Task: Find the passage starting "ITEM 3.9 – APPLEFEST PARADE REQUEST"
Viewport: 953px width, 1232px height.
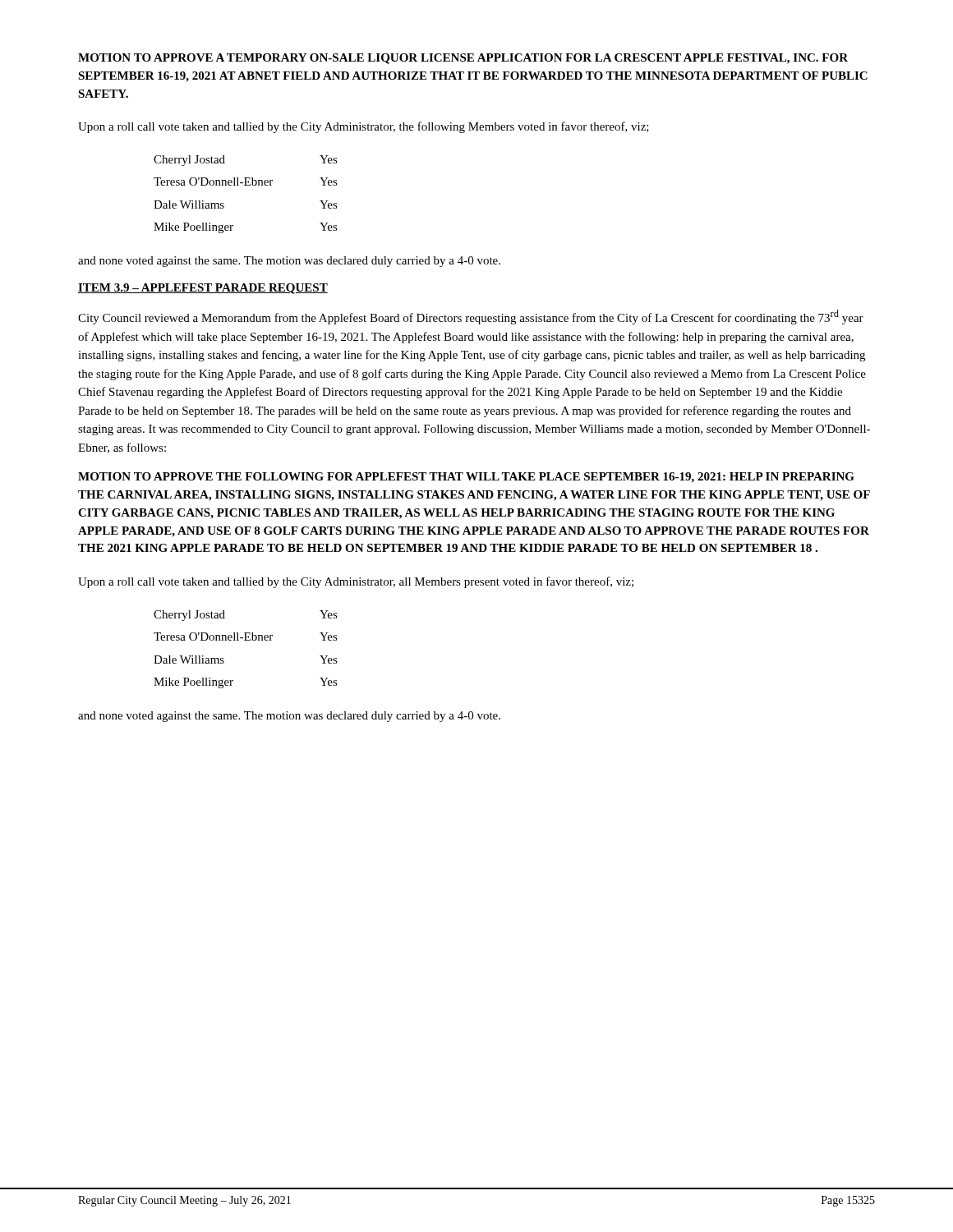Action: (x=203, y=288)
